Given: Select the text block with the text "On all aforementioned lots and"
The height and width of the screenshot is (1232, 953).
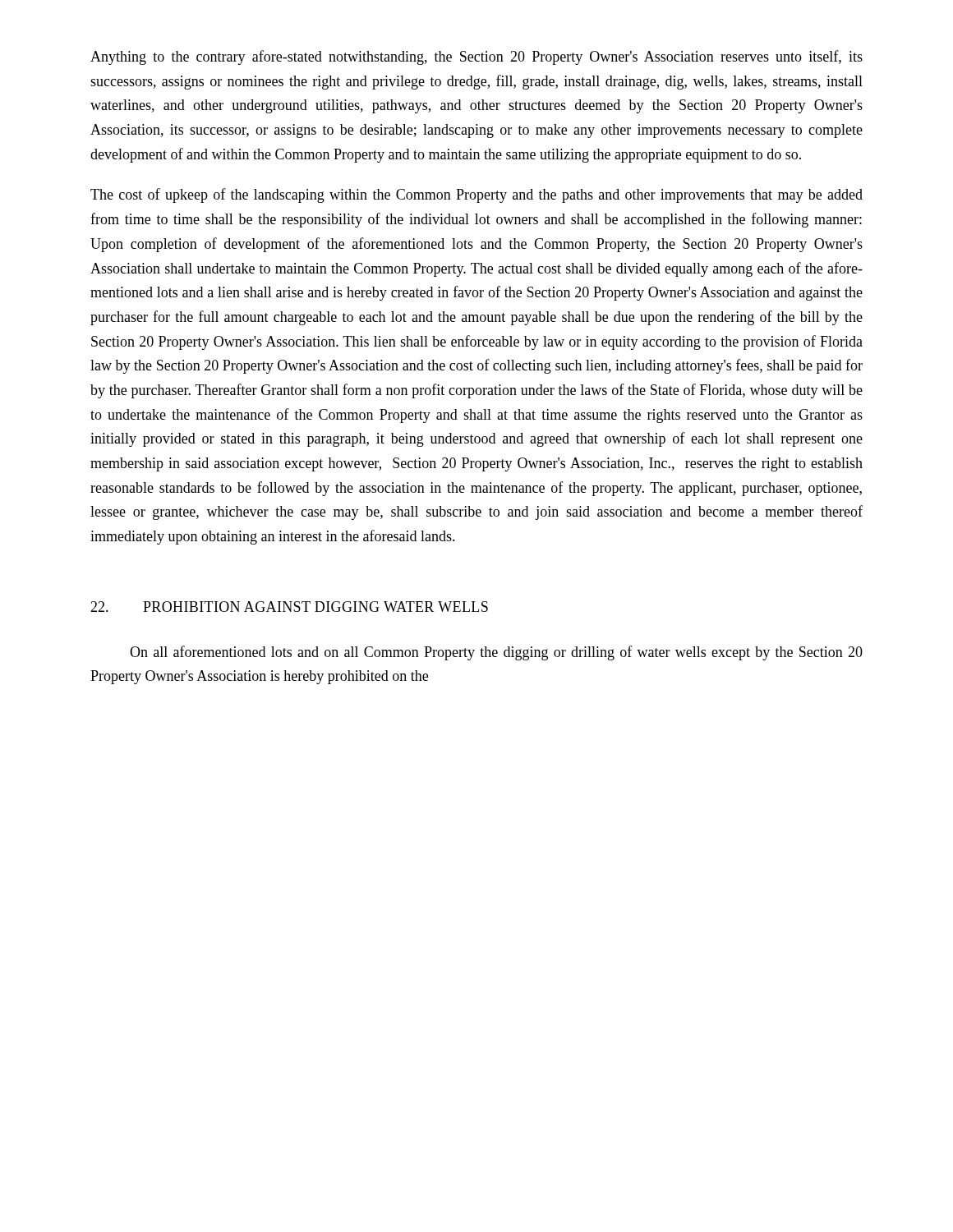Looking at the screenshot, I should click(476, 665).
